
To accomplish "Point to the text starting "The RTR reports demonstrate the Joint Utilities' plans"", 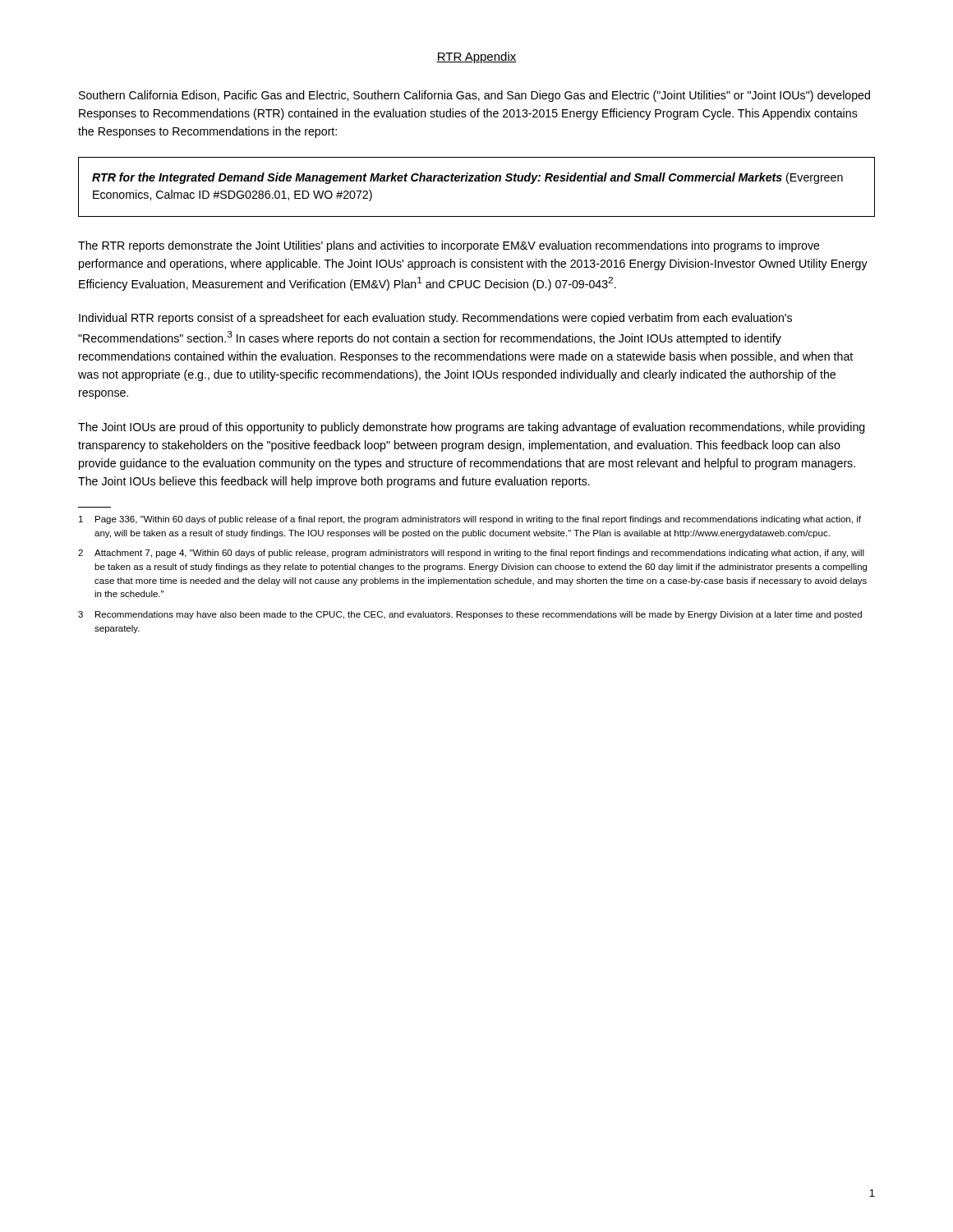I will 473,264.
